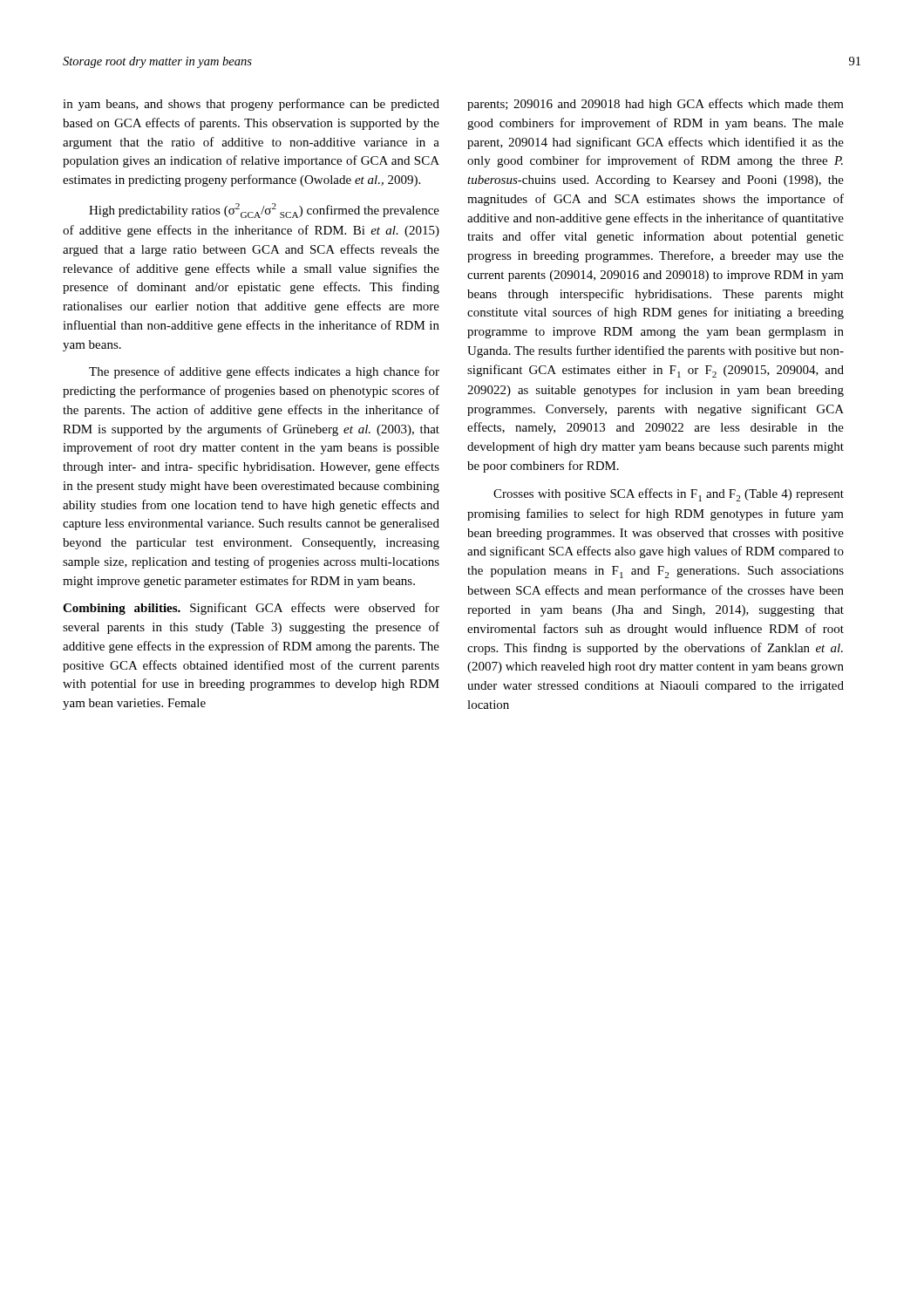Image resolution: width=924 pixels, height=1308 pixels.
Task: Navigate to the text starting "High predictability ratios (σ2GCA/σ2 SCA) confirmed"
Action: point(251,276)
